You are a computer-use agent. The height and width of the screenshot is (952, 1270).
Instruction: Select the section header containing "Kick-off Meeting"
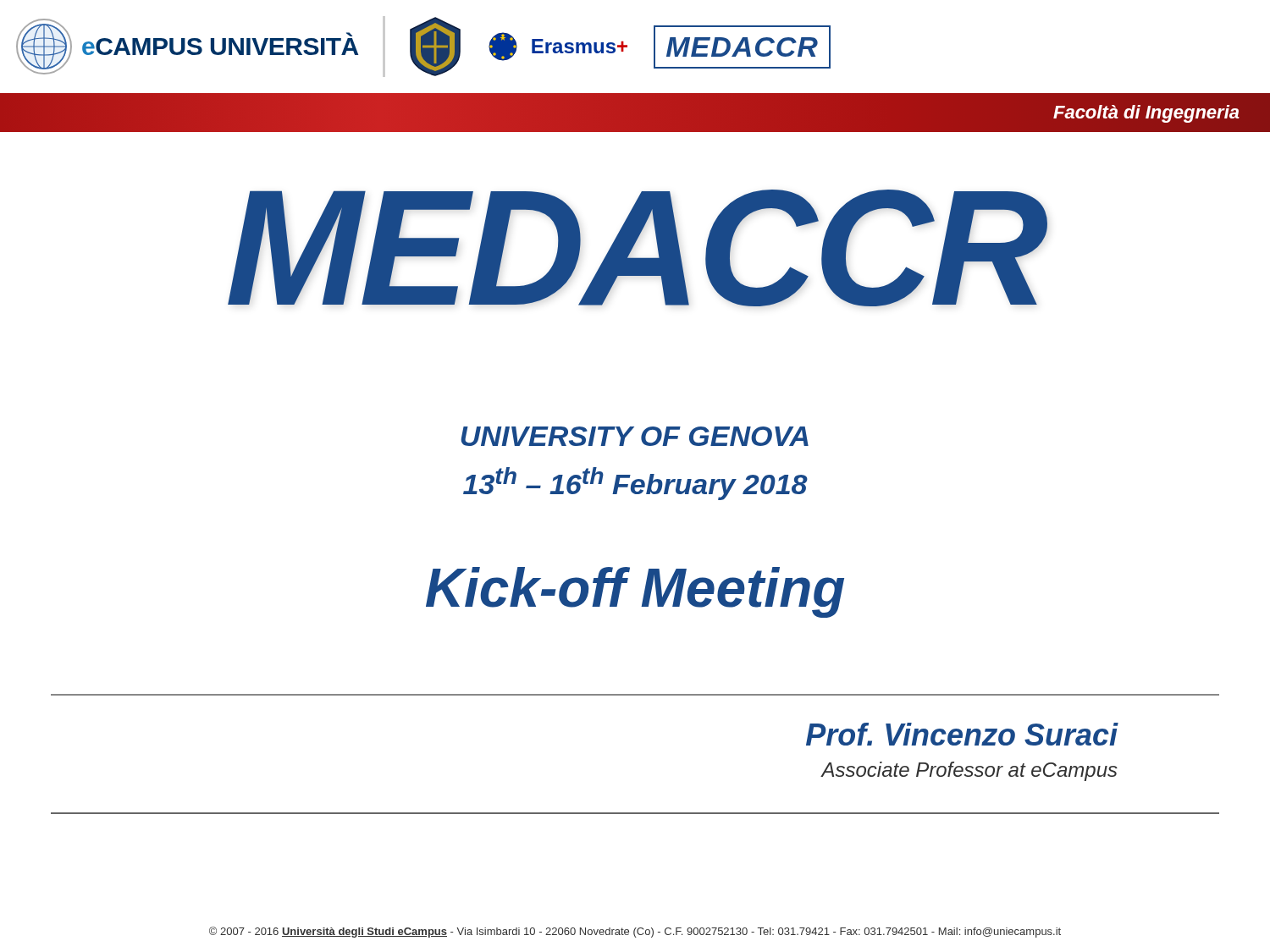point(635,588)
